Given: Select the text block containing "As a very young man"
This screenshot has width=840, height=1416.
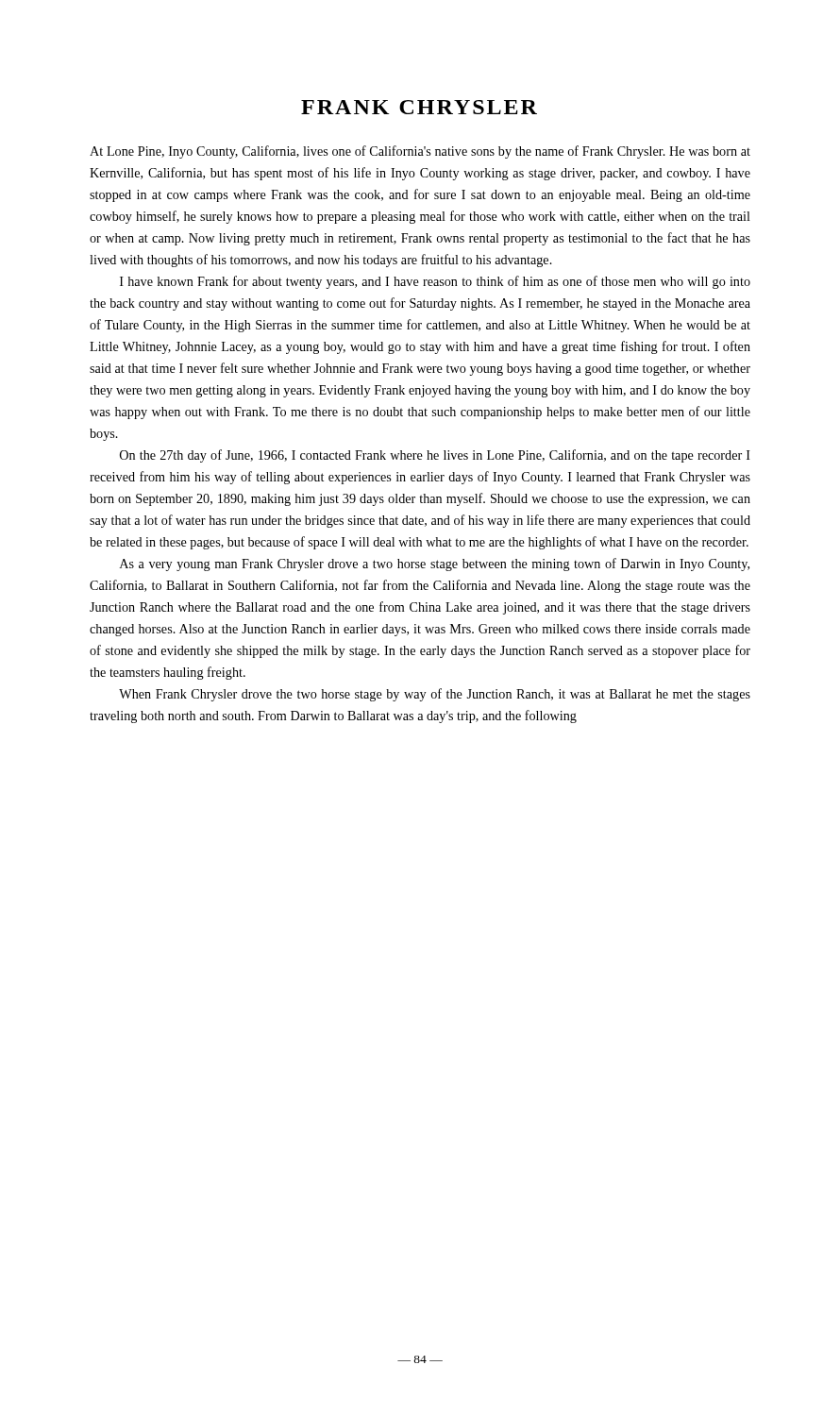Looking at the screenshot, I should [420, 618].
